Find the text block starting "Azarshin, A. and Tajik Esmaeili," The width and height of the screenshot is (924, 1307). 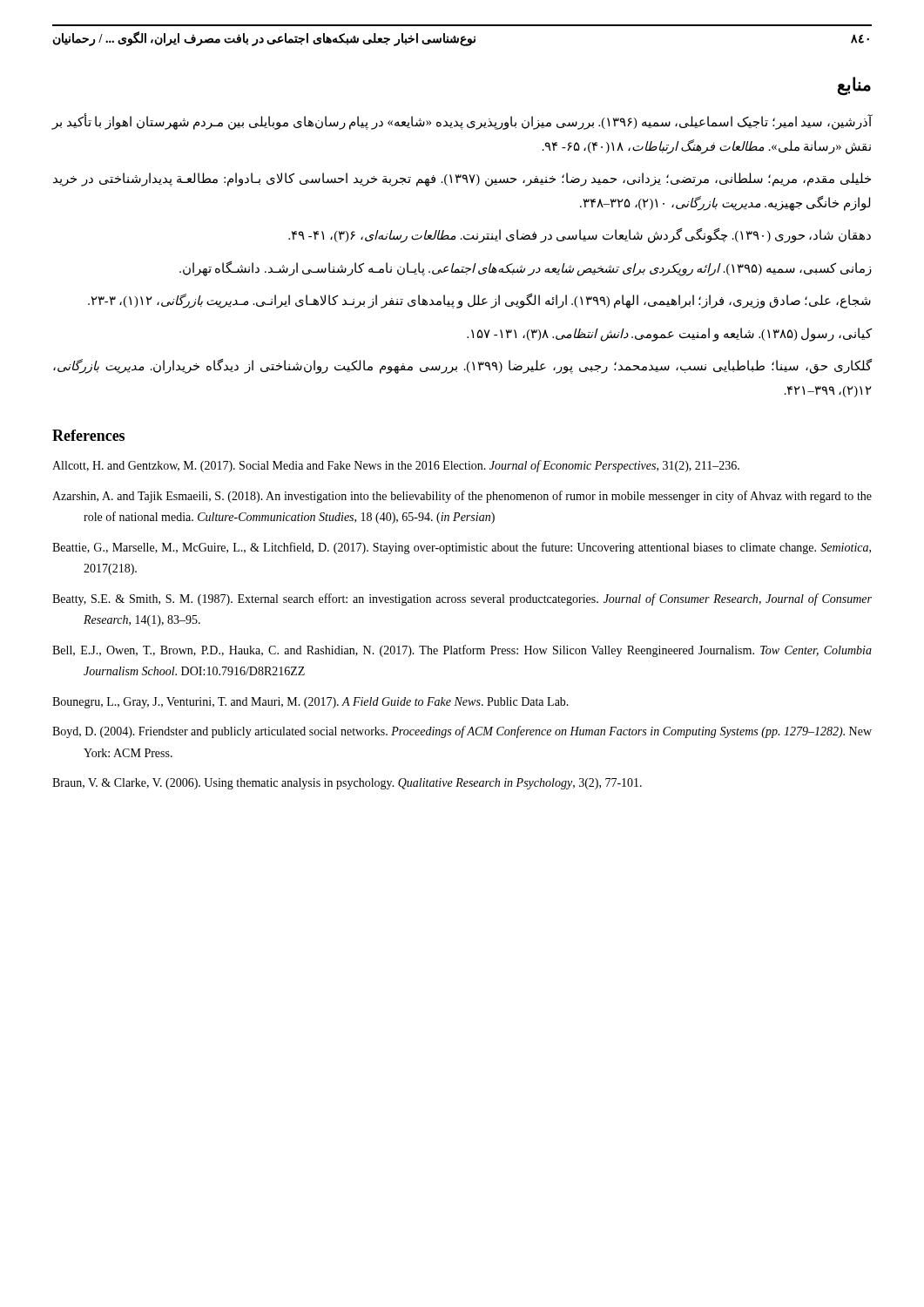tap(462, 507)
